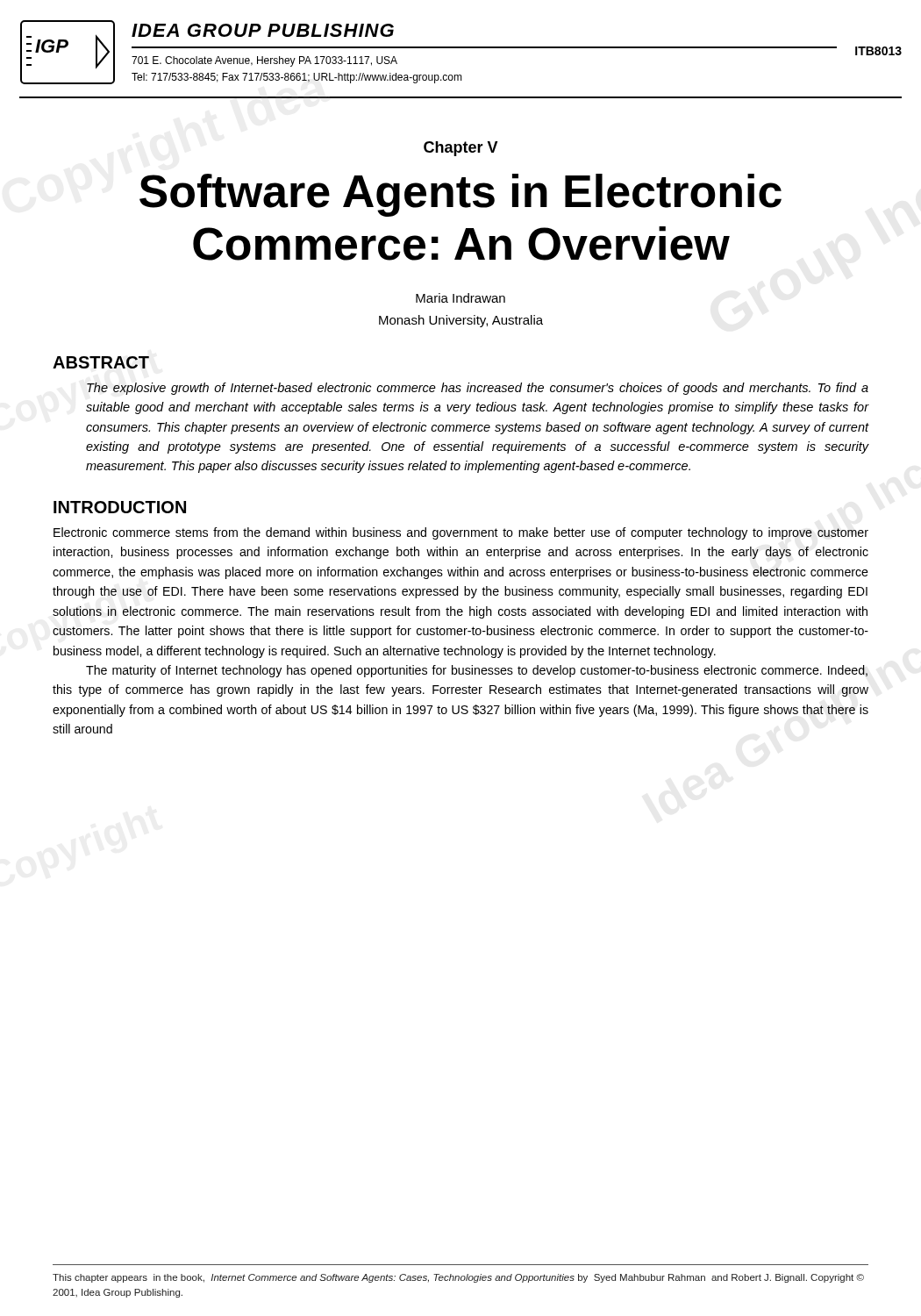This screenshot has height=1316, width=921.
Task: Select the title that reads "Chapter V Software"
Action: click(x=460, y=205)
